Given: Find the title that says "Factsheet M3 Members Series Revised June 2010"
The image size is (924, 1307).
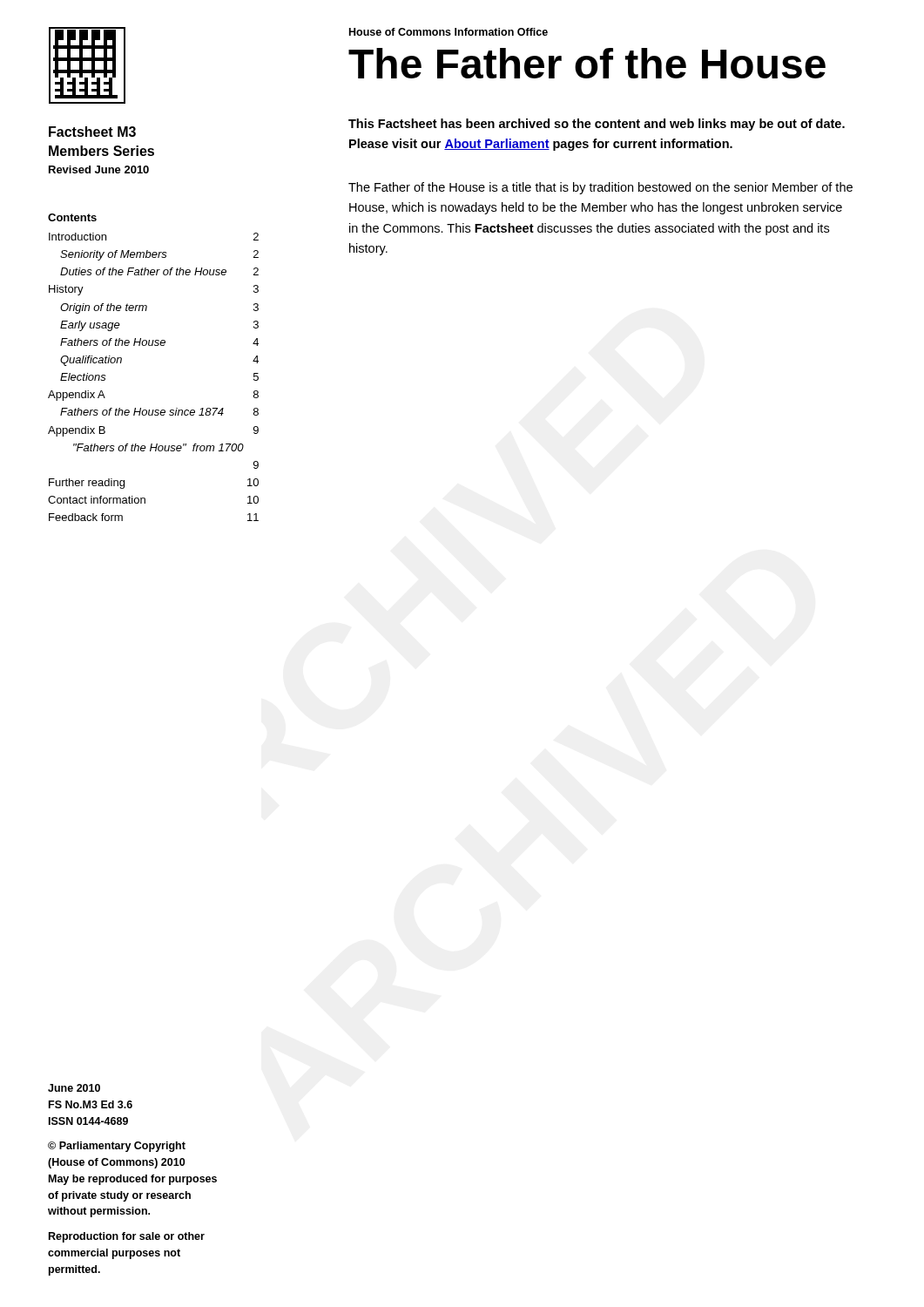Looking at the screenshot, I should 92,132.
